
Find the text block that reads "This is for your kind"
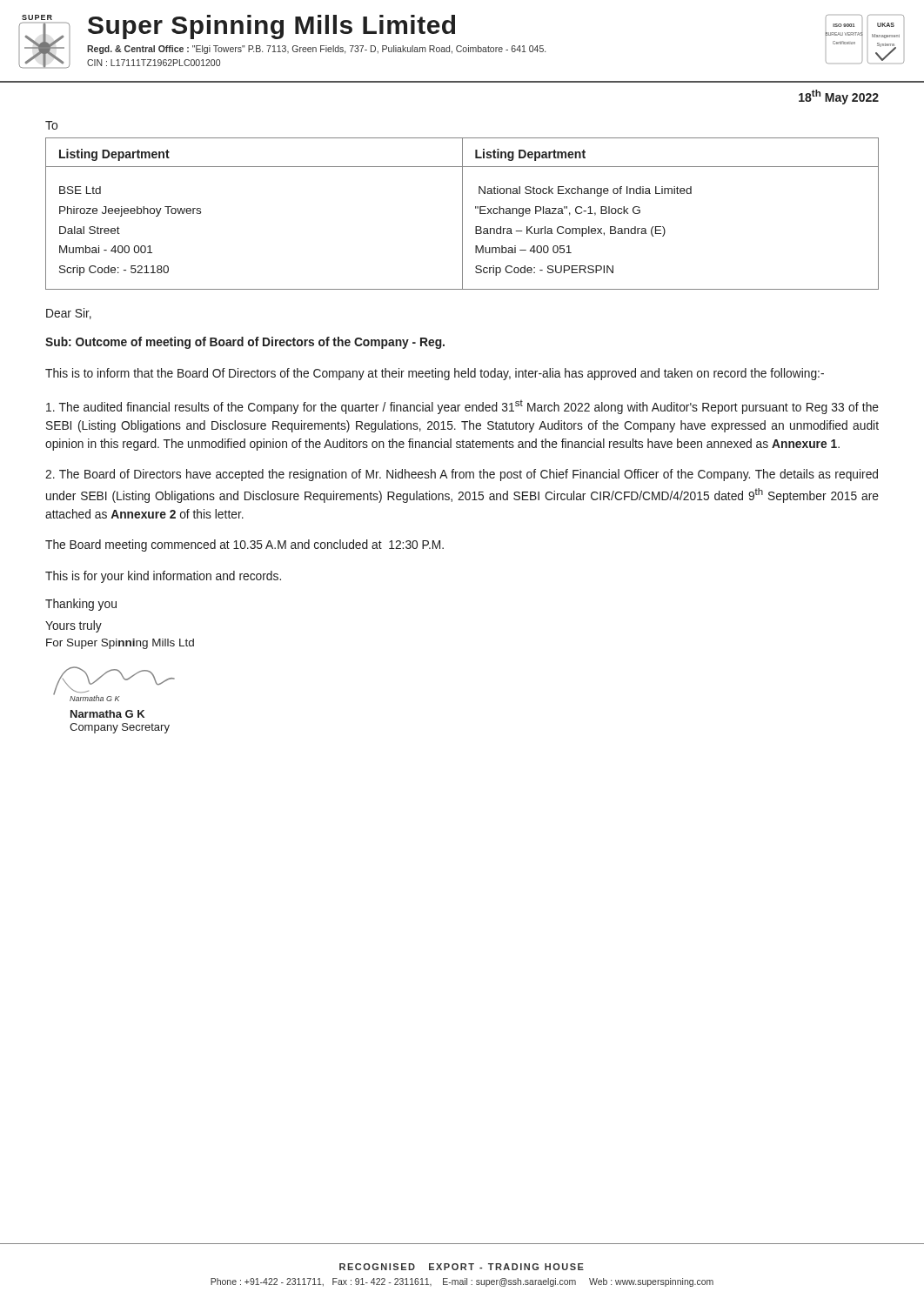click(164, 576)
